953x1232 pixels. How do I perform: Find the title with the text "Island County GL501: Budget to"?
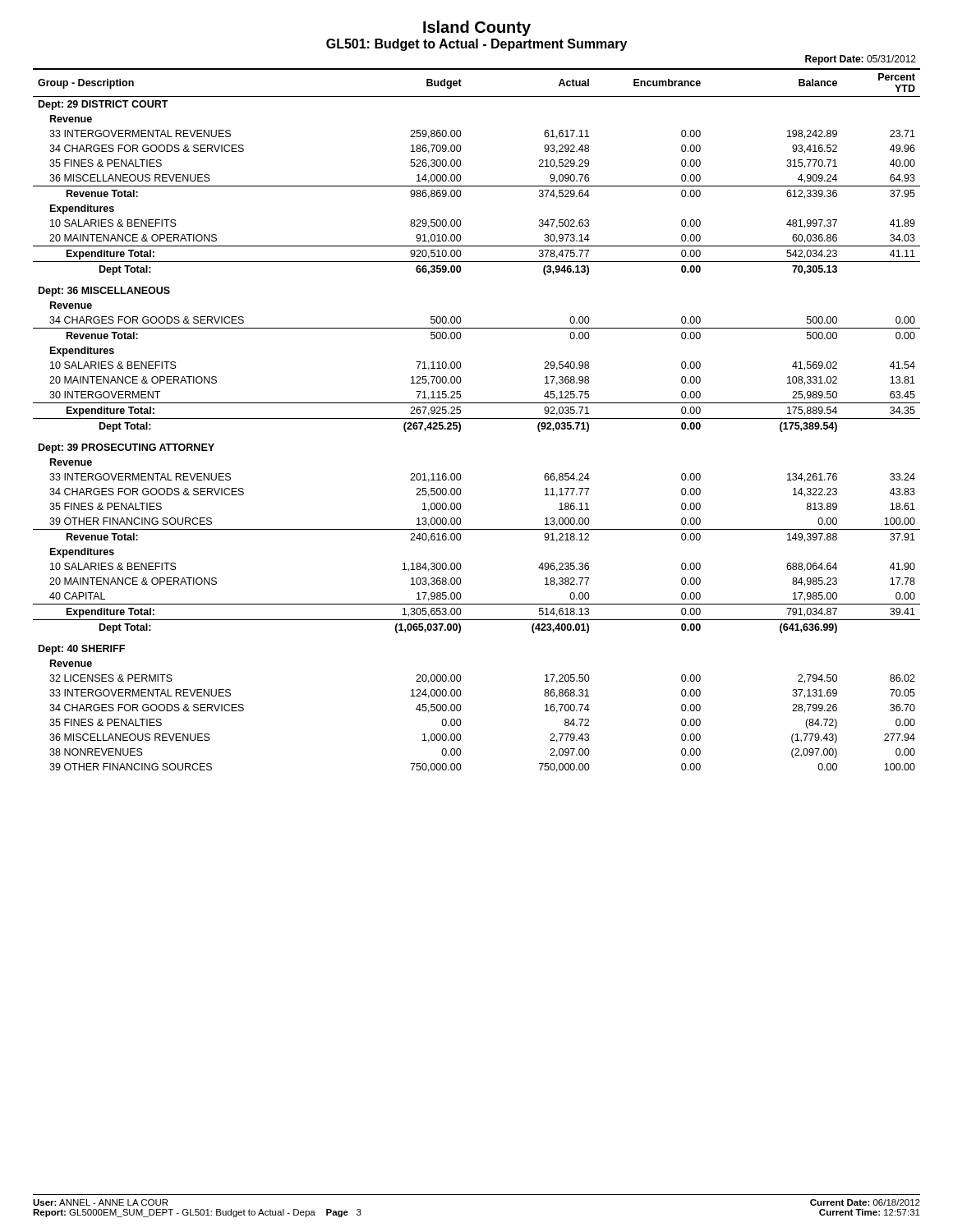tap(476, 35)
